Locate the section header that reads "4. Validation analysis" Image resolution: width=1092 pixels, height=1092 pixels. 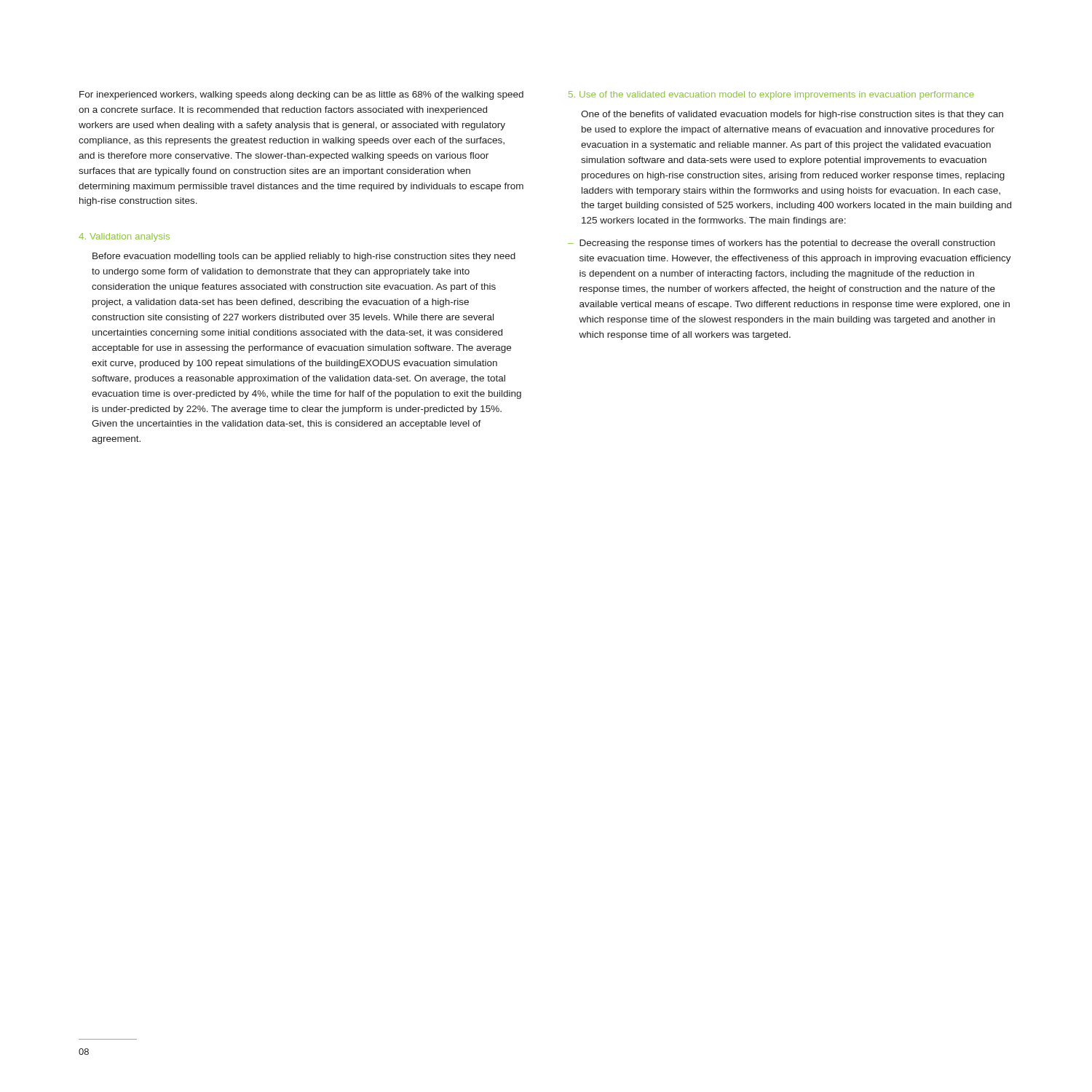[124, 237]
